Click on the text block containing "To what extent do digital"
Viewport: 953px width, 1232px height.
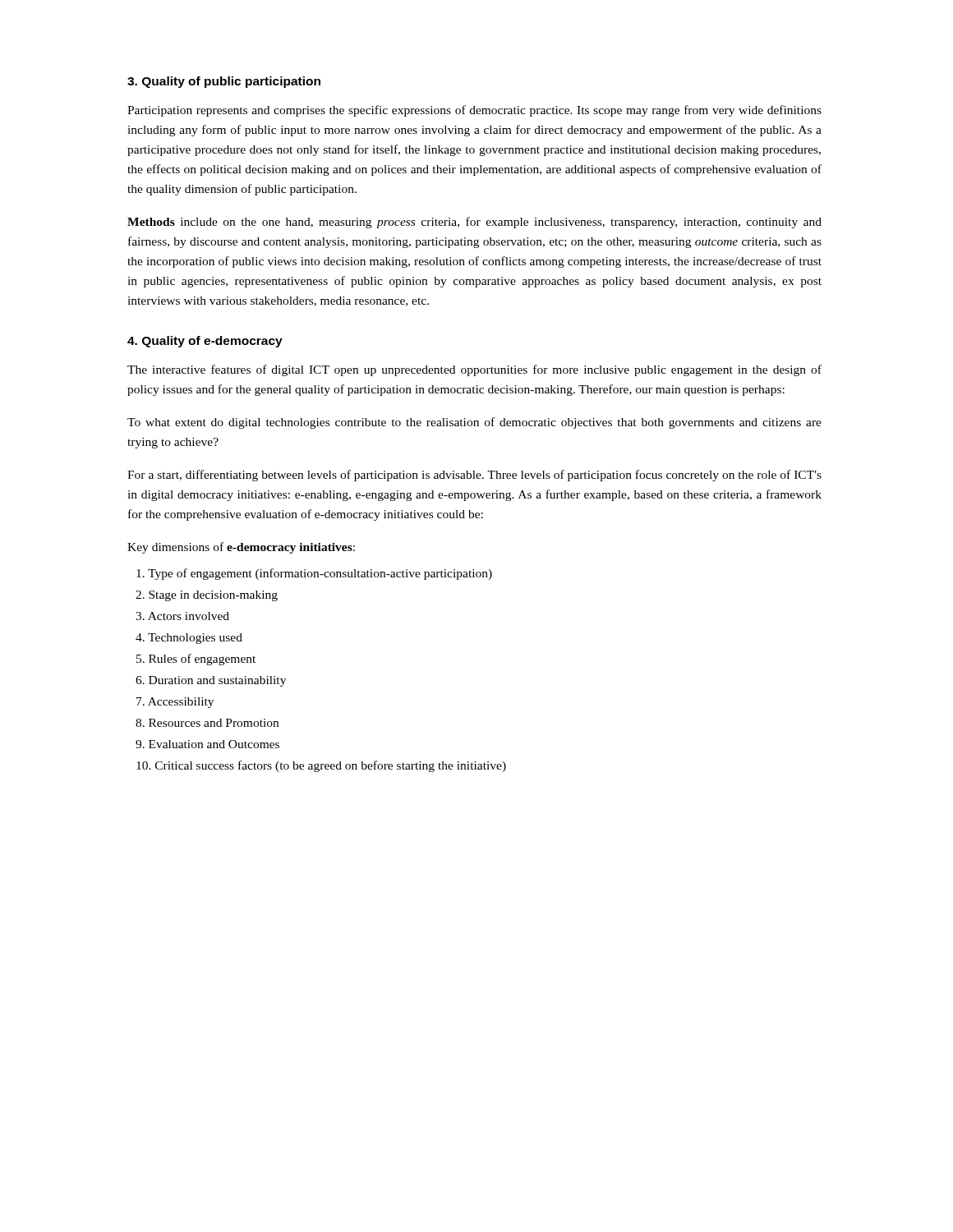474,432
